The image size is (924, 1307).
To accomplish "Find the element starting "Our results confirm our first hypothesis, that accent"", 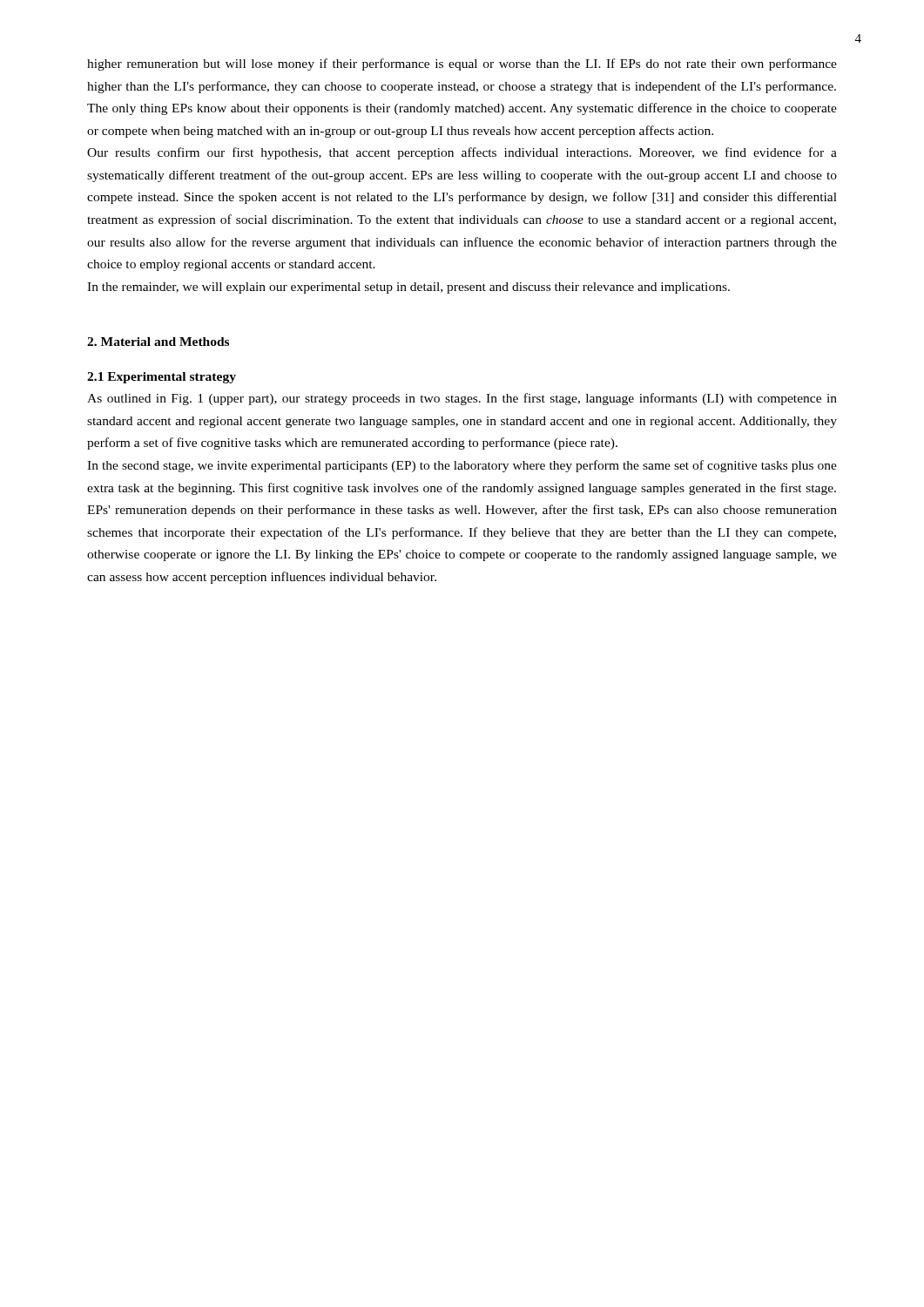I will 462,208.
